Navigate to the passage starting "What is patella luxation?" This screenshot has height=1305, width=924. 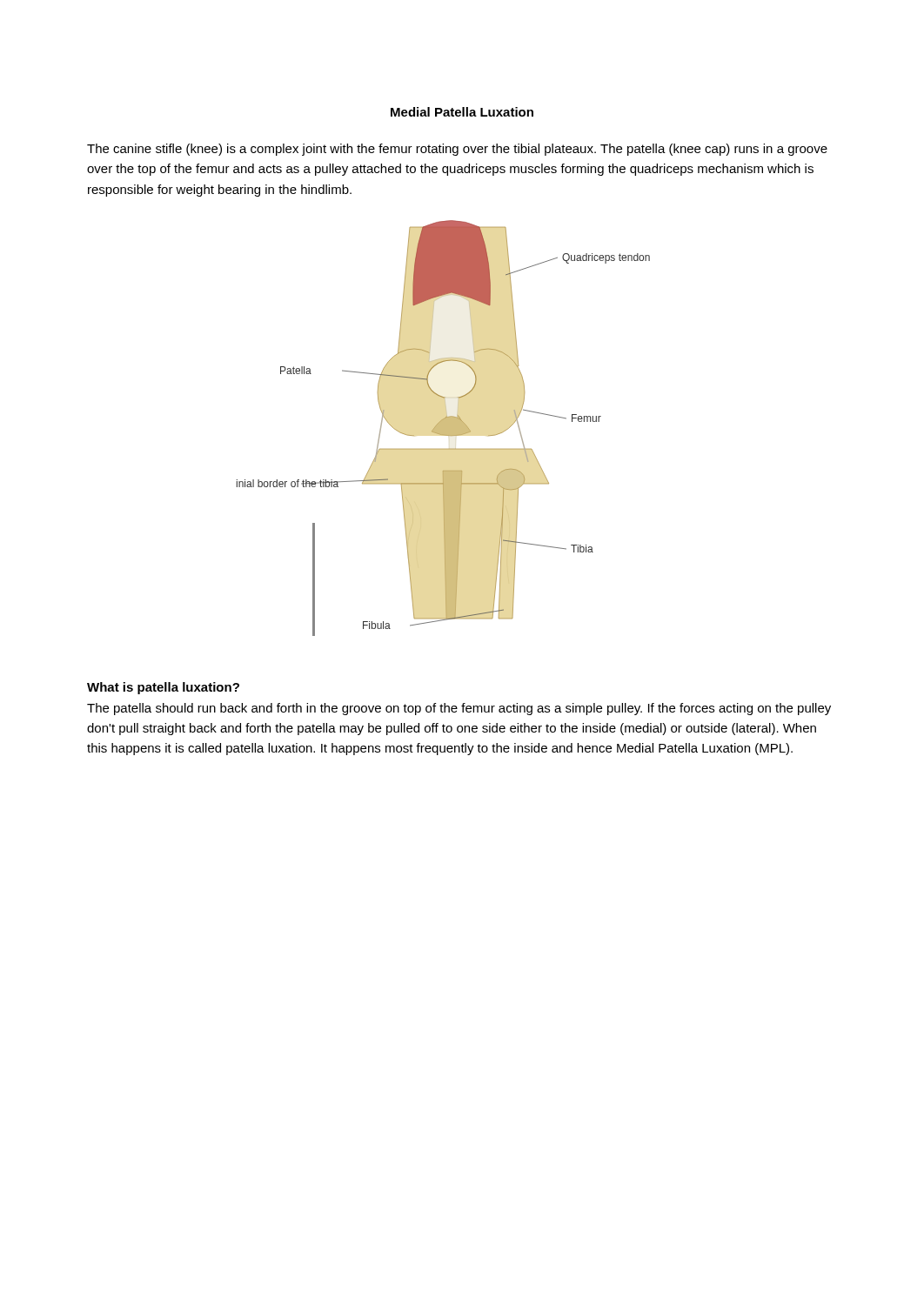164,687
